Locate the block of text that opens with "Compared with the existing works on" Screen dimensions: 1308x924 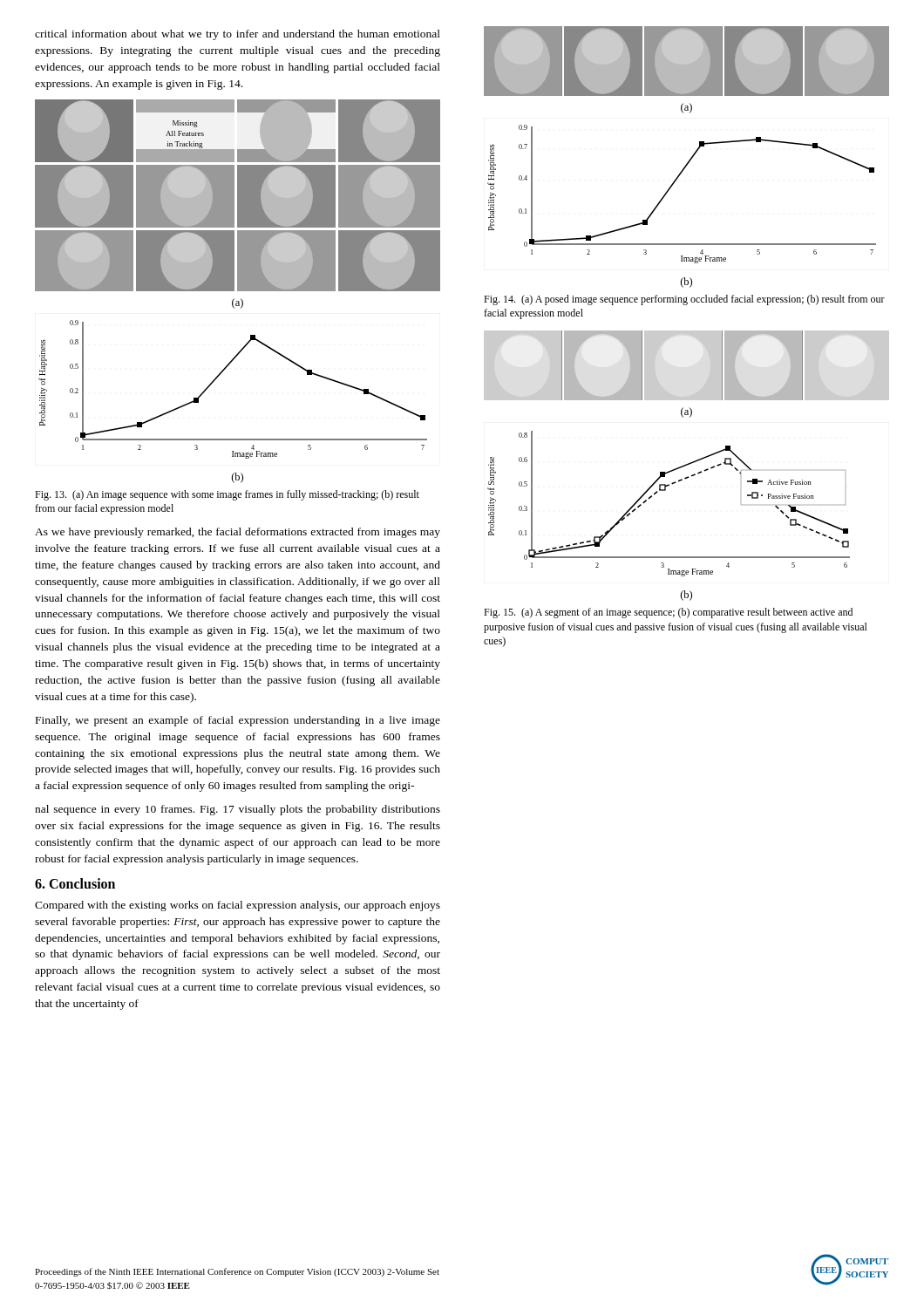pos(238,955)
